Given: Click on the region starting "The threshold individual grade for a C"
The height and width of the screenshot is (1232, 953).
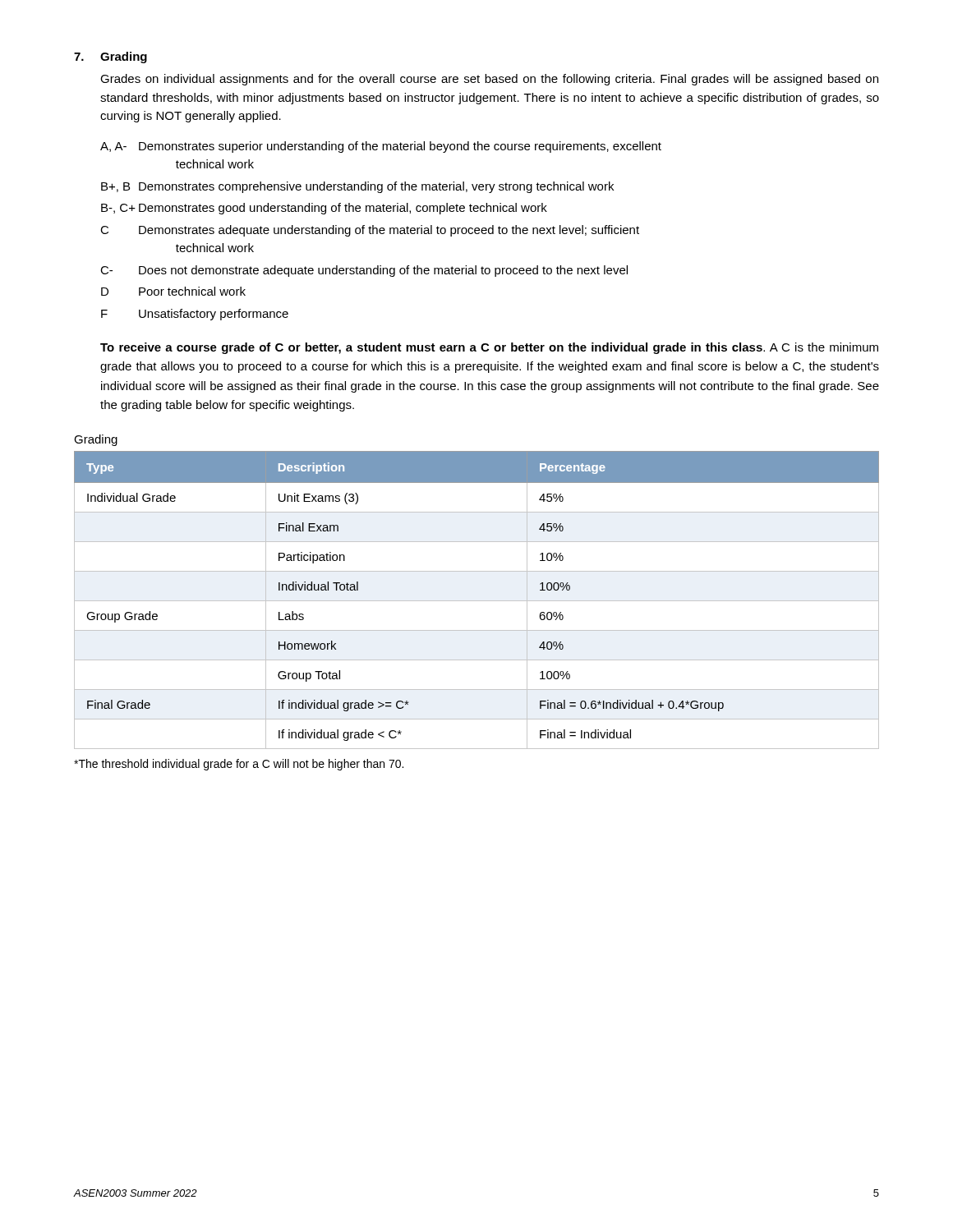Looking at the screenshot, I should [239, 764].
